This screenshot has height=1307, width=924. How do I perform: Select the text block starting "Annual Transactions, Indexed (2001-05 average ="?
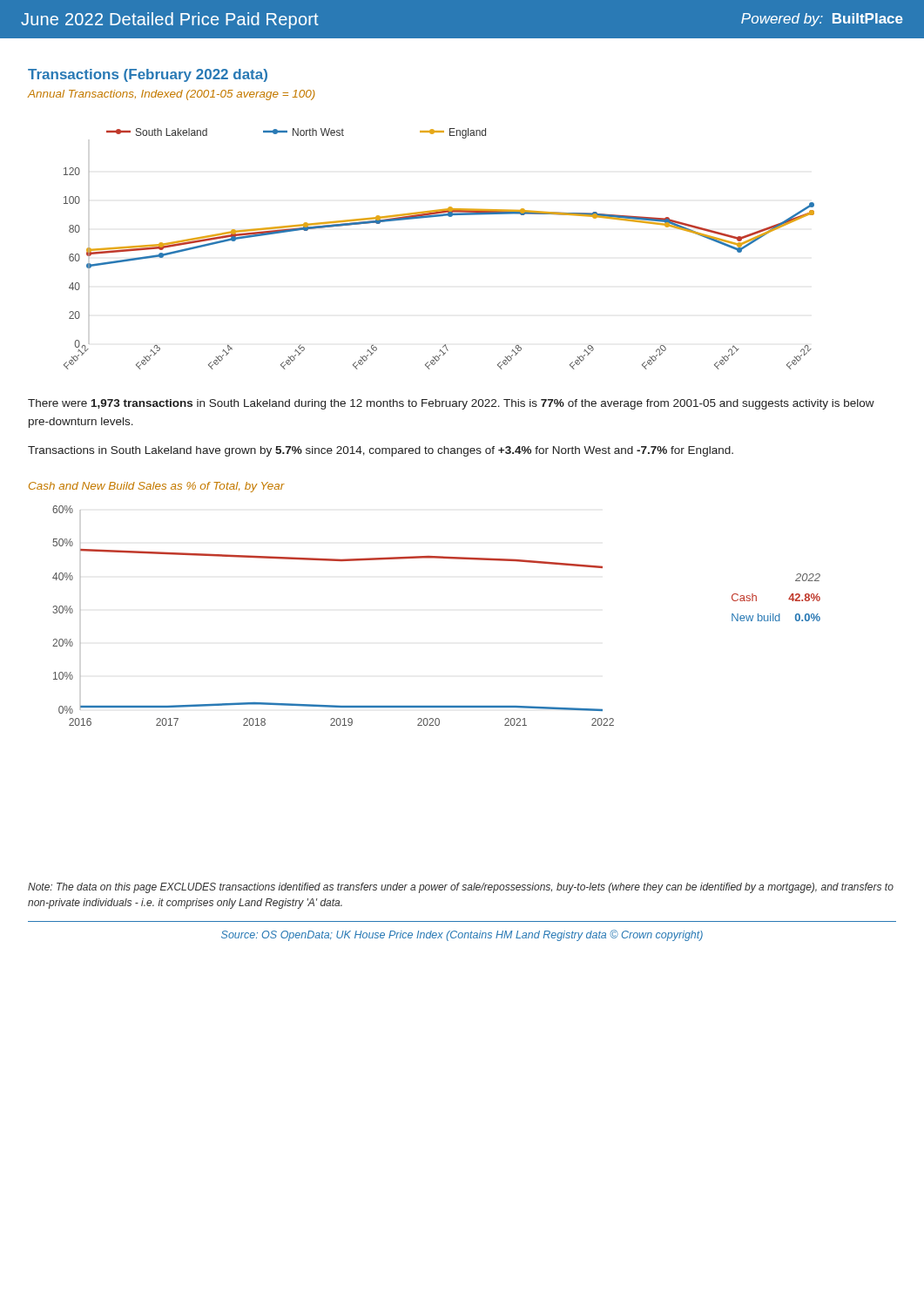pyautogui.click(x=172, y=94)
